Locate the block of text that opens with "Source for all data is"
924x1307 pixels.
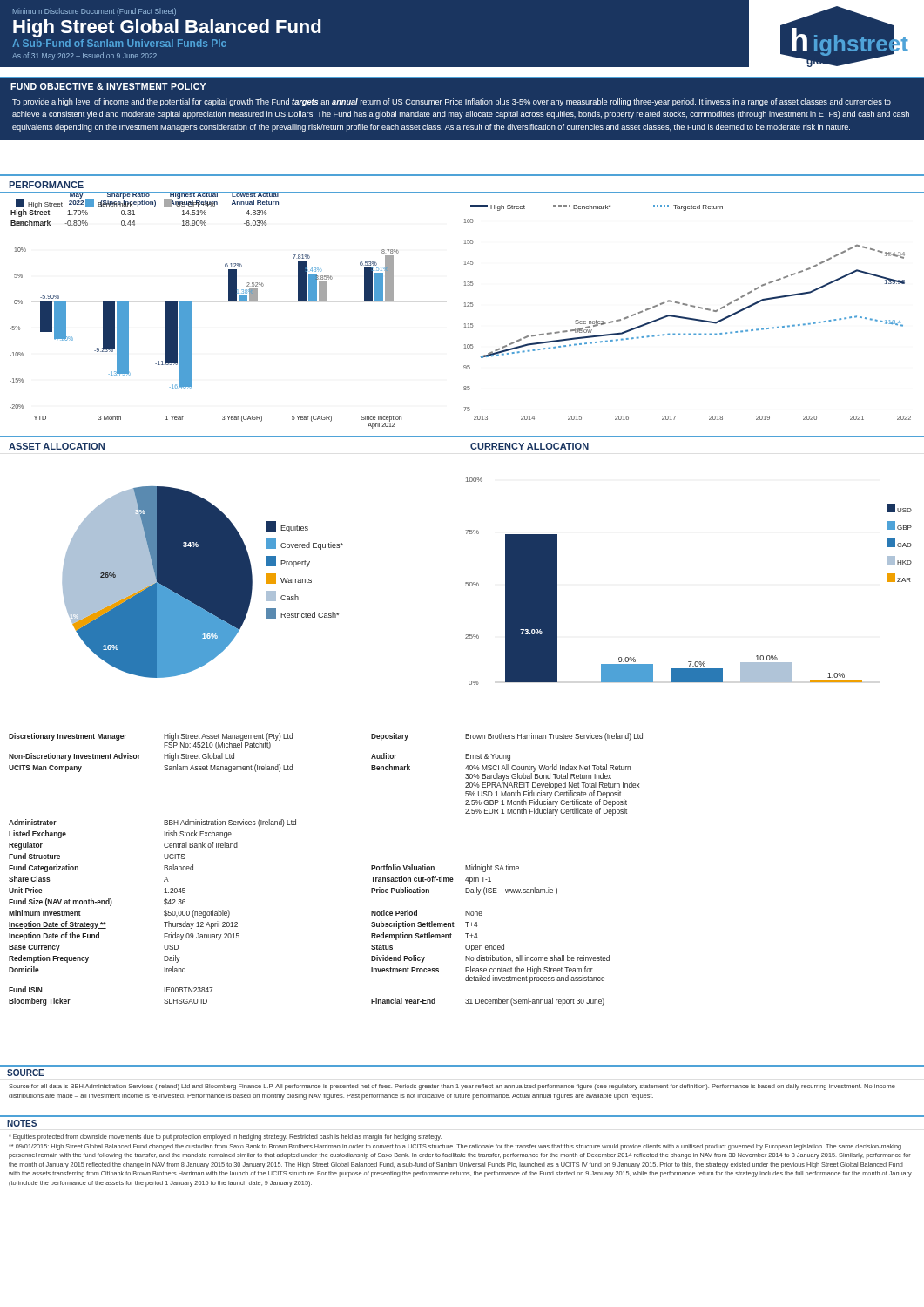pyautogui.click(x=452, y=1091)
